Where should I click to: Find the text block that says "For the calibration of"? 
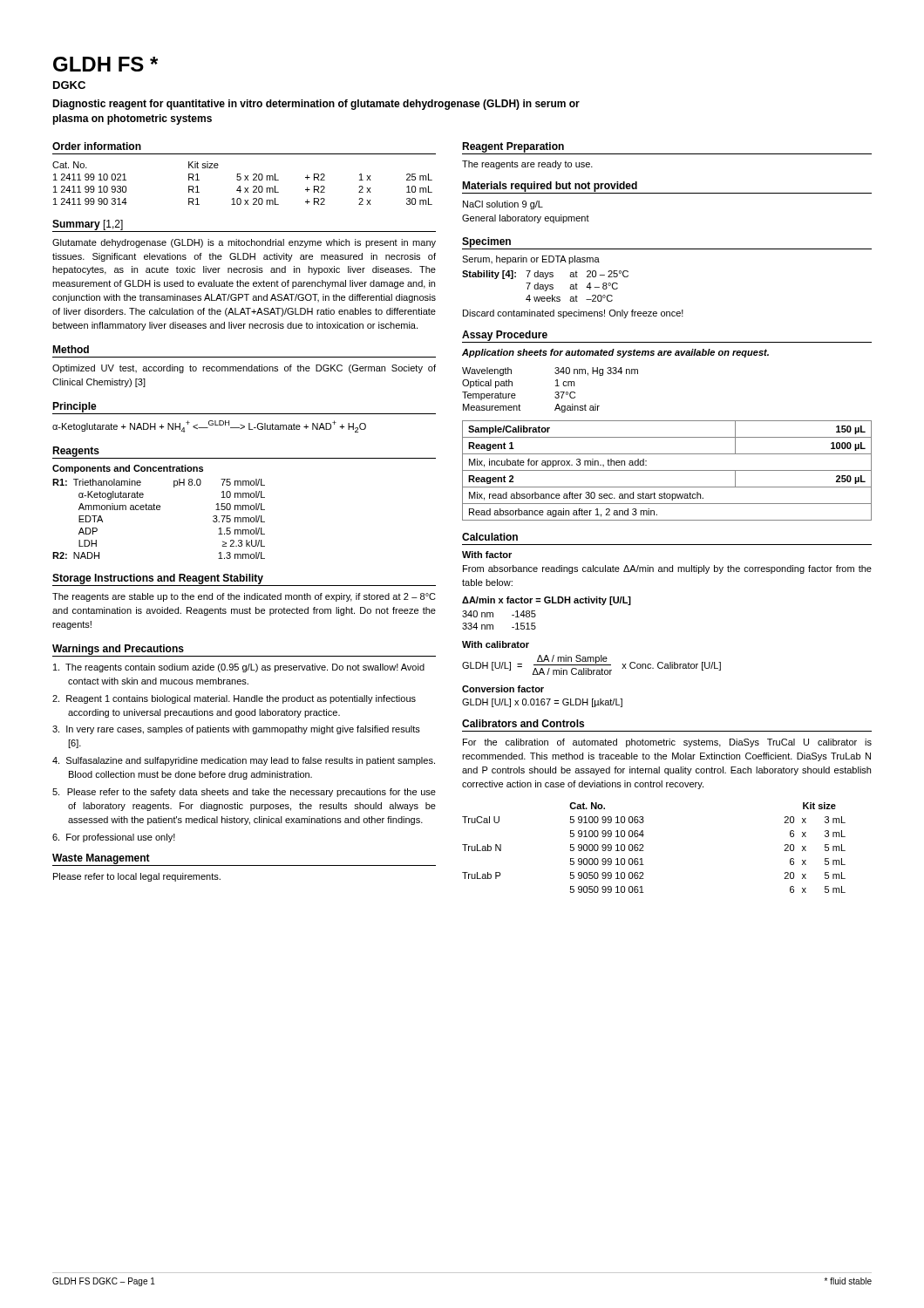click(667, 763)
